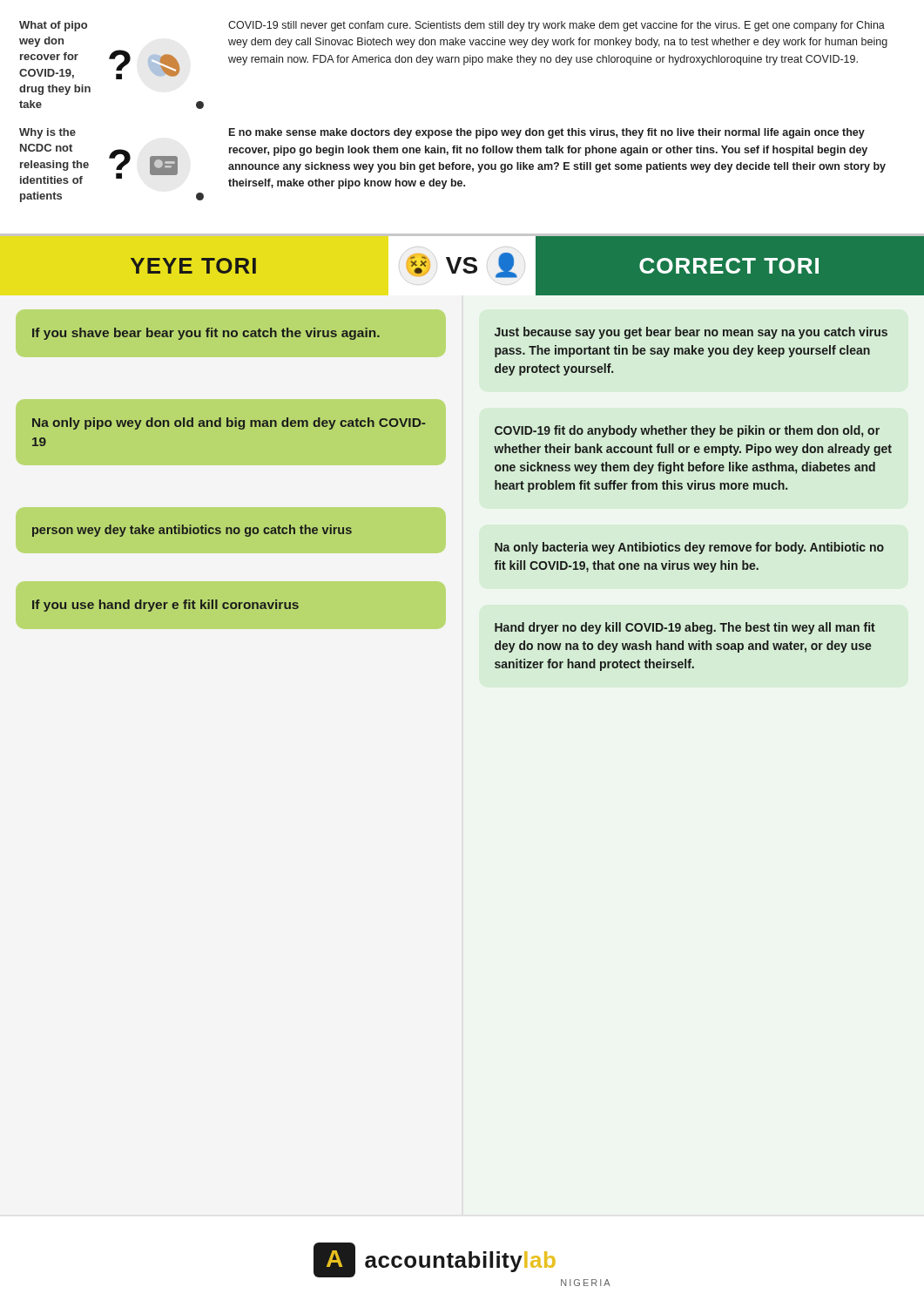
Task: Click on the text block starting "Na only pipo wey don old"
Action: [229, 432]
